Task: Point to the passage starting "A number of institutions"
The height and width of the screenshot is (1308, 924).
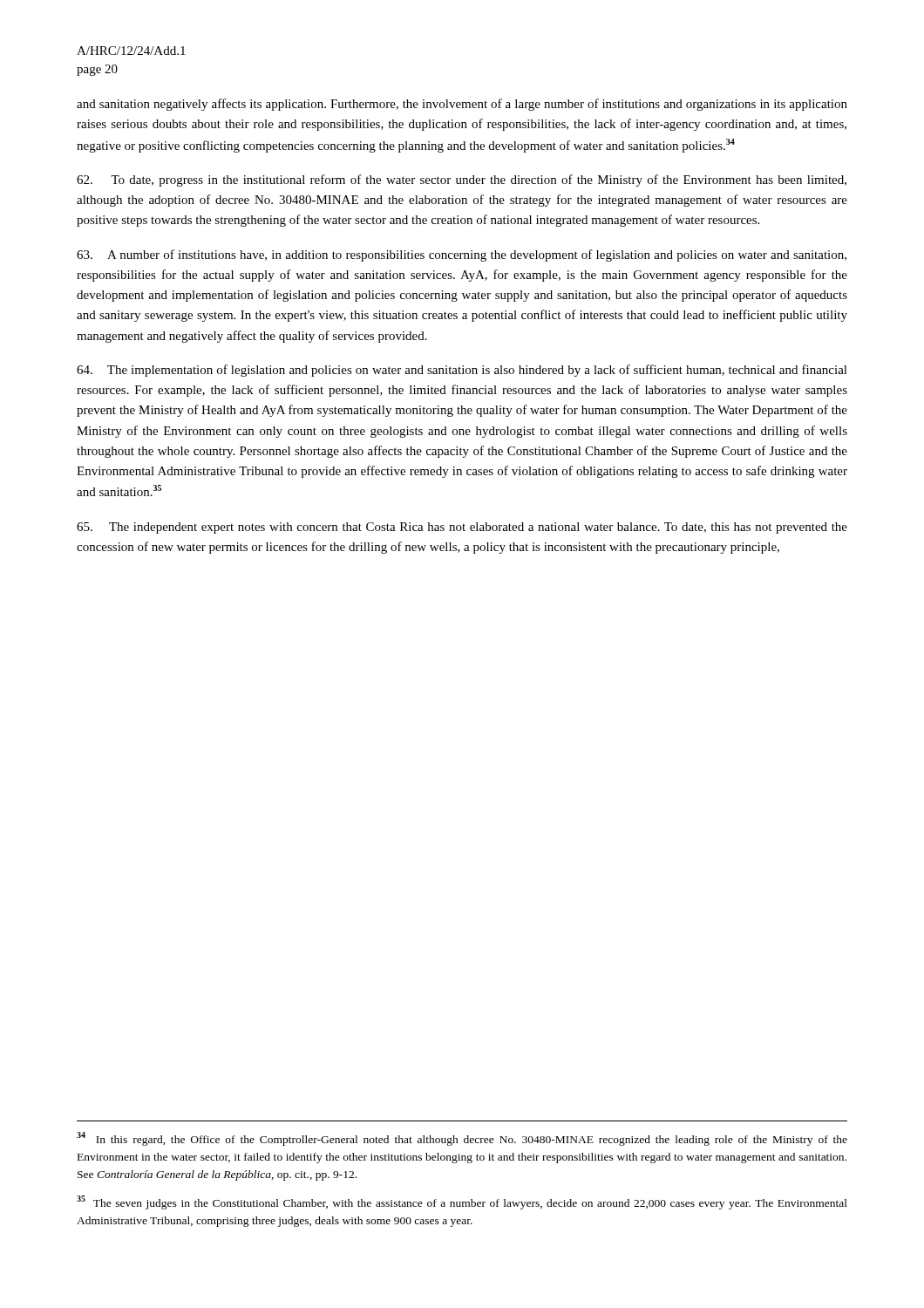Action: pyautogui.click(x=462, y=295)
